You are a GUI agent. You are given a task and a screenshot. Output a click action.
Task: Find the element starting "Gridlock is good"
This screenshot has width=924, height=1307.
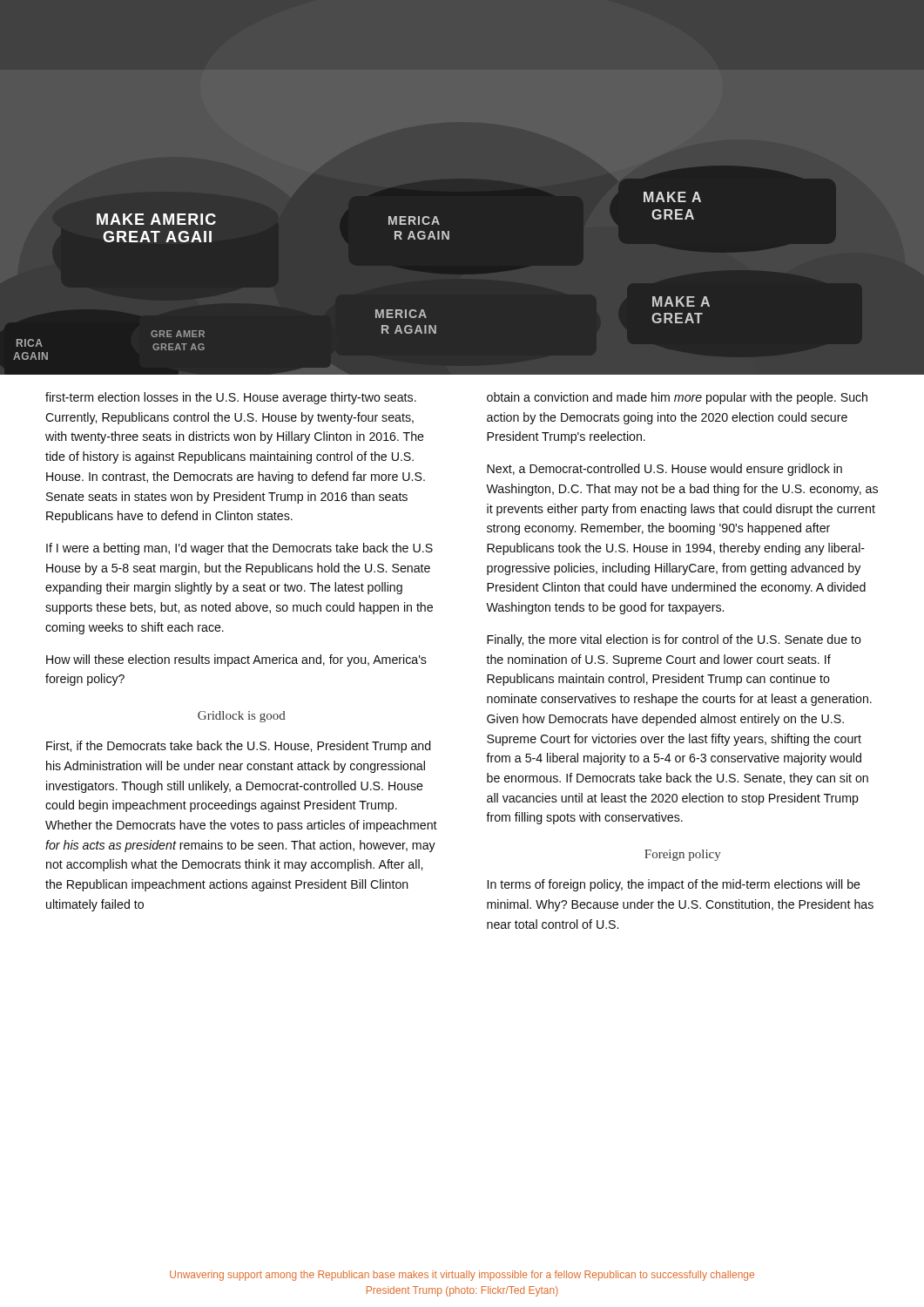(241, 715)
